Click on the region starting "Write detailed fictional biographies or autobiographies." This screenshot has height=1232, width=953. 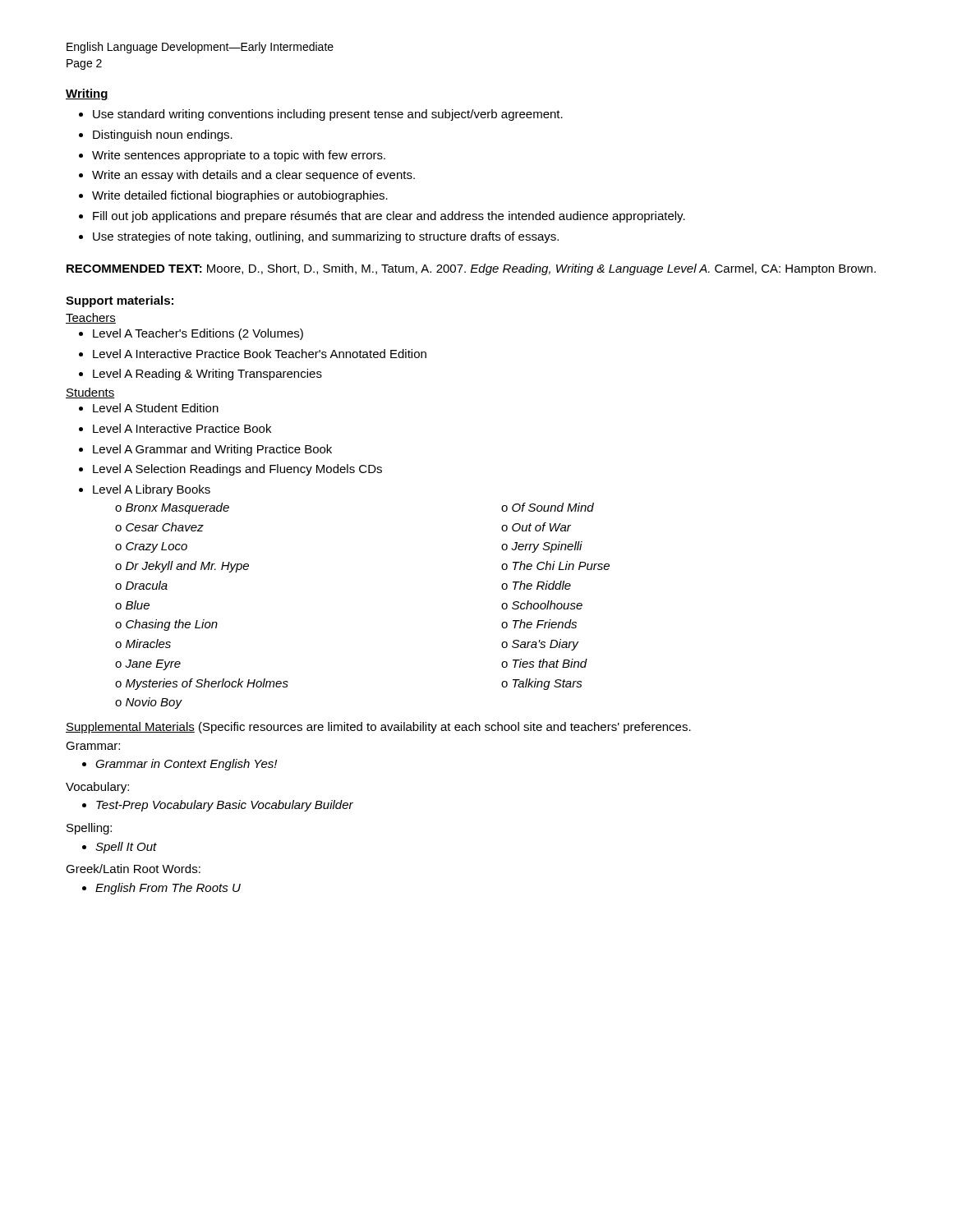tap(240, 195)
